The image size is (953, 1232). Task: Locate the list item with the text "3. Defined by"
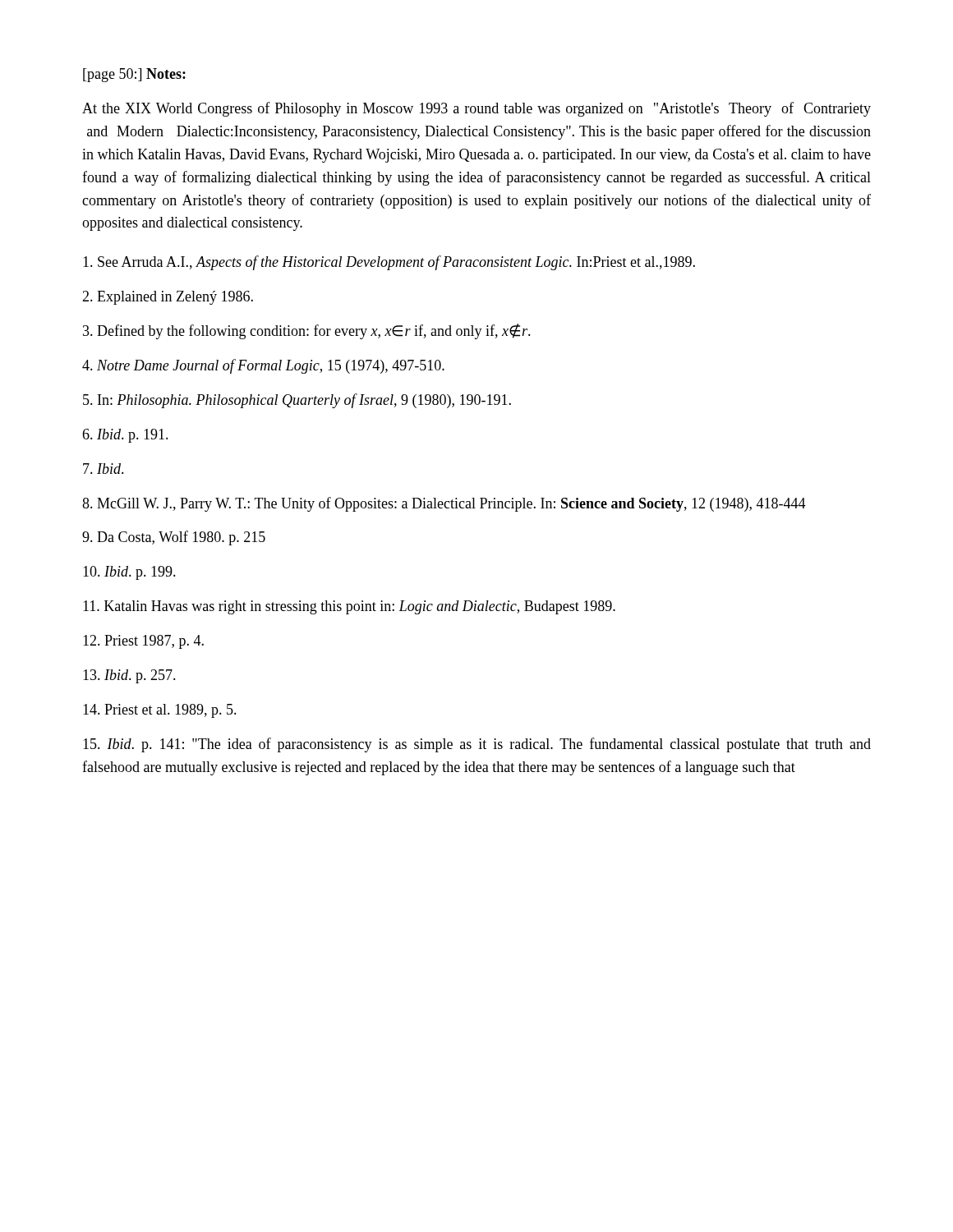pos(307,331)
